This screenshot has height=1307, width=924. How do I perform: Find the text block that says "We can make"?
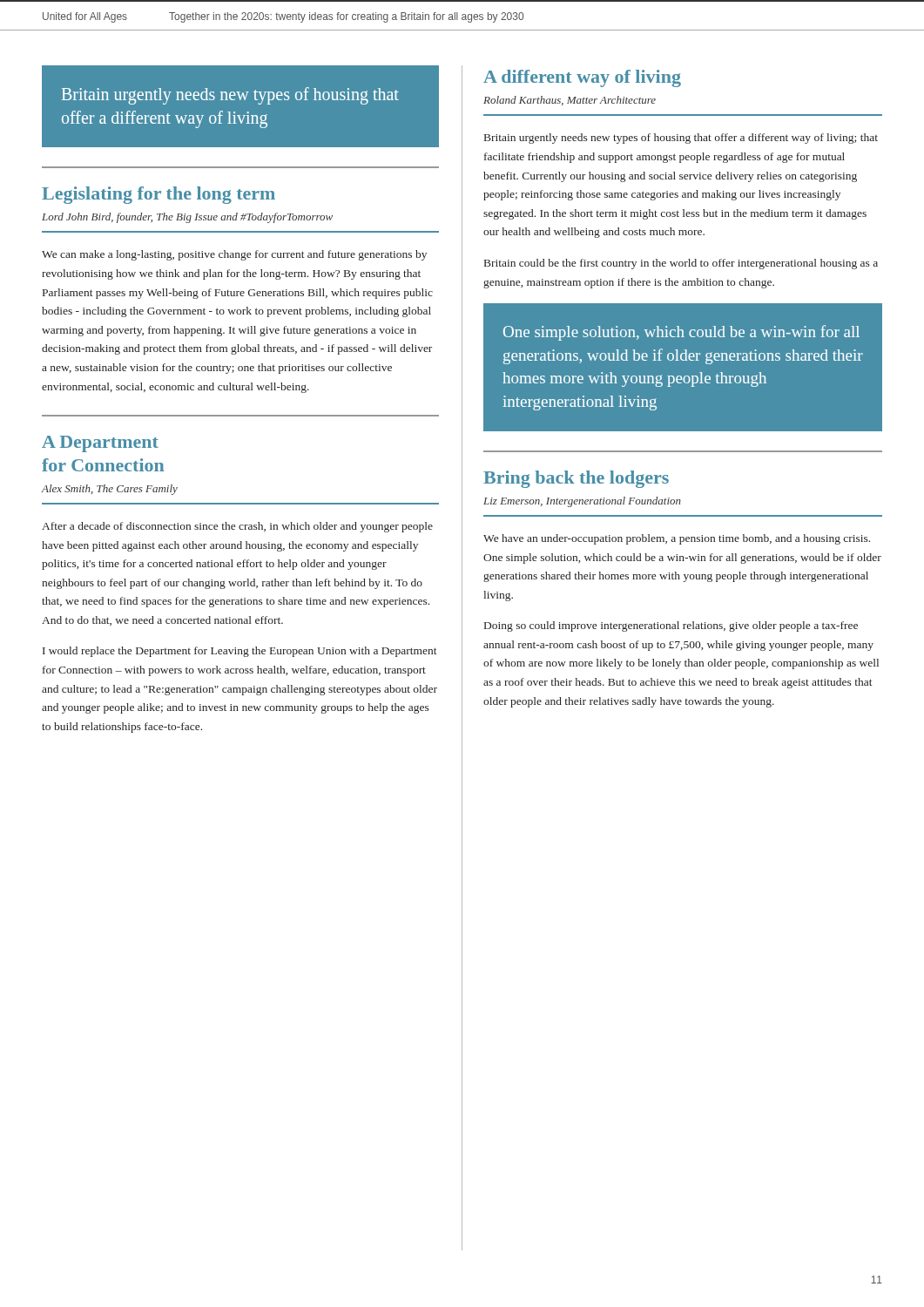coord(240,320)
